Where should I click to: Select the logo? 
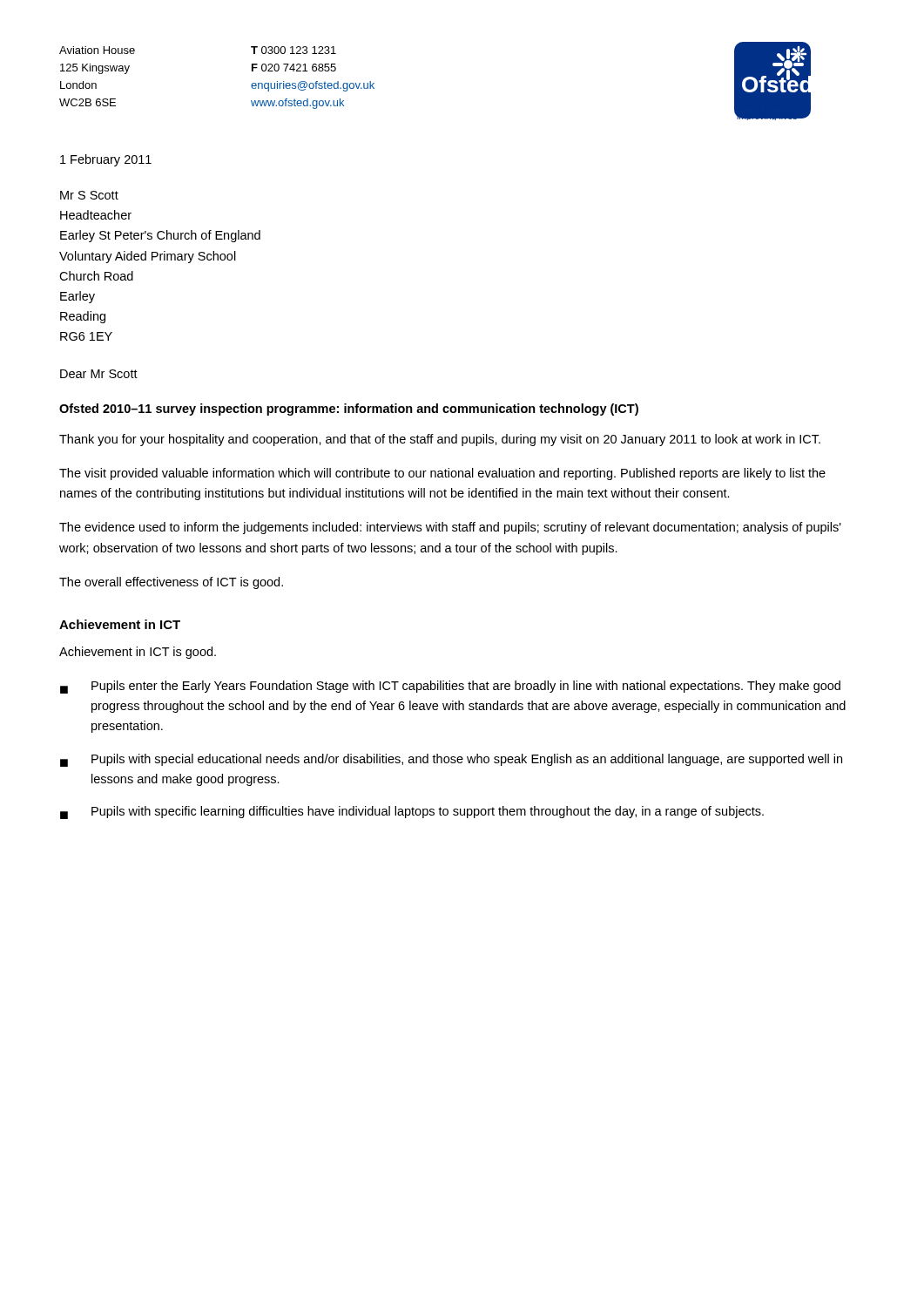pyautogui.click(x=791, y=81)
